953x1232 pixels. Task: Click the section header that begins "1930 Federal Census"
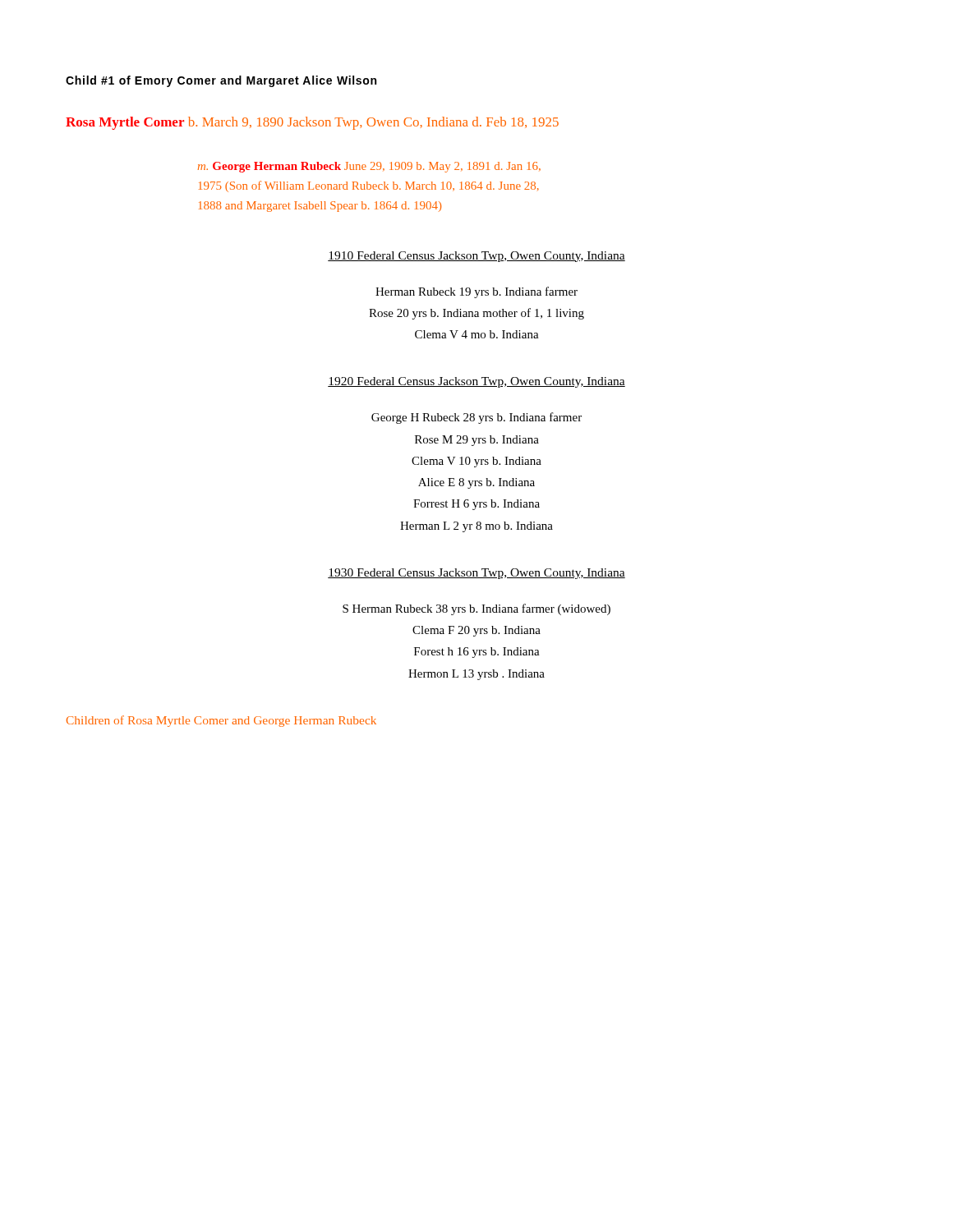[x=476, y=572]
